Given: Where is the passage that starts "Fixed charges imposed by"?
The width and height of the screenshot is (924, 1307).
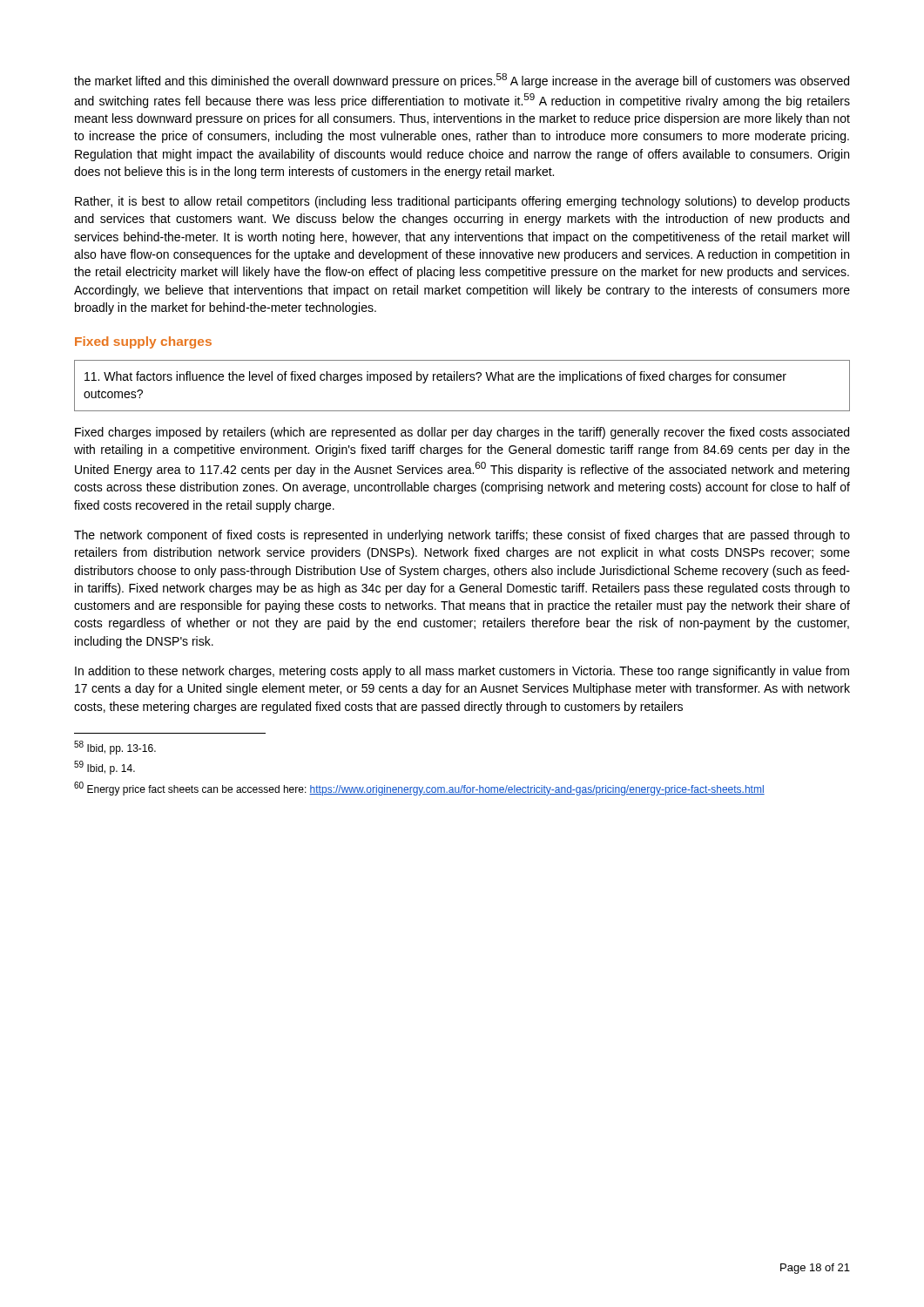Looking at the screenshot, I should click(x=462, y=469).
